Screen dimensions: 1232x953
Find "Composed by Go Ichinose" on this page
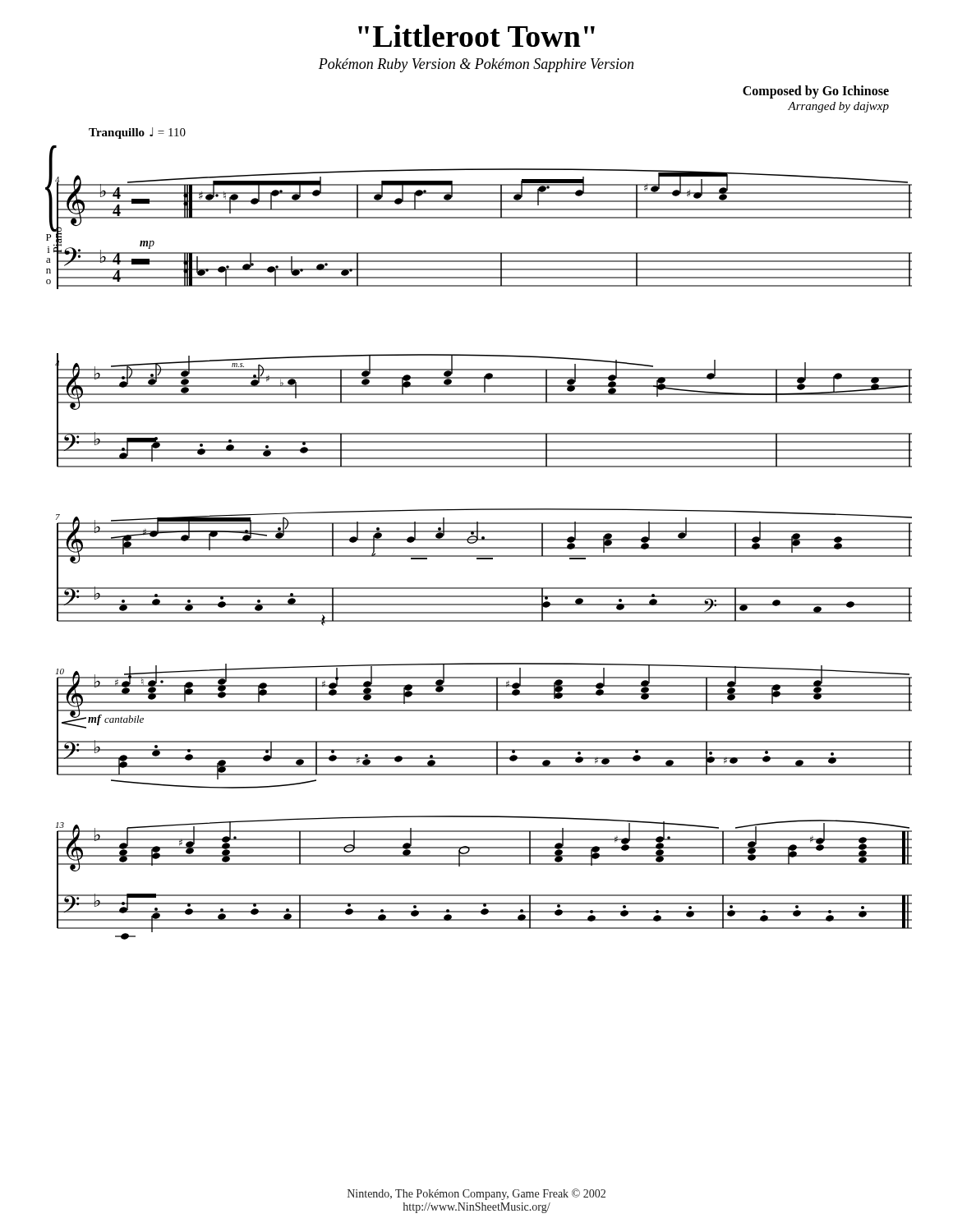coord(816,91)
